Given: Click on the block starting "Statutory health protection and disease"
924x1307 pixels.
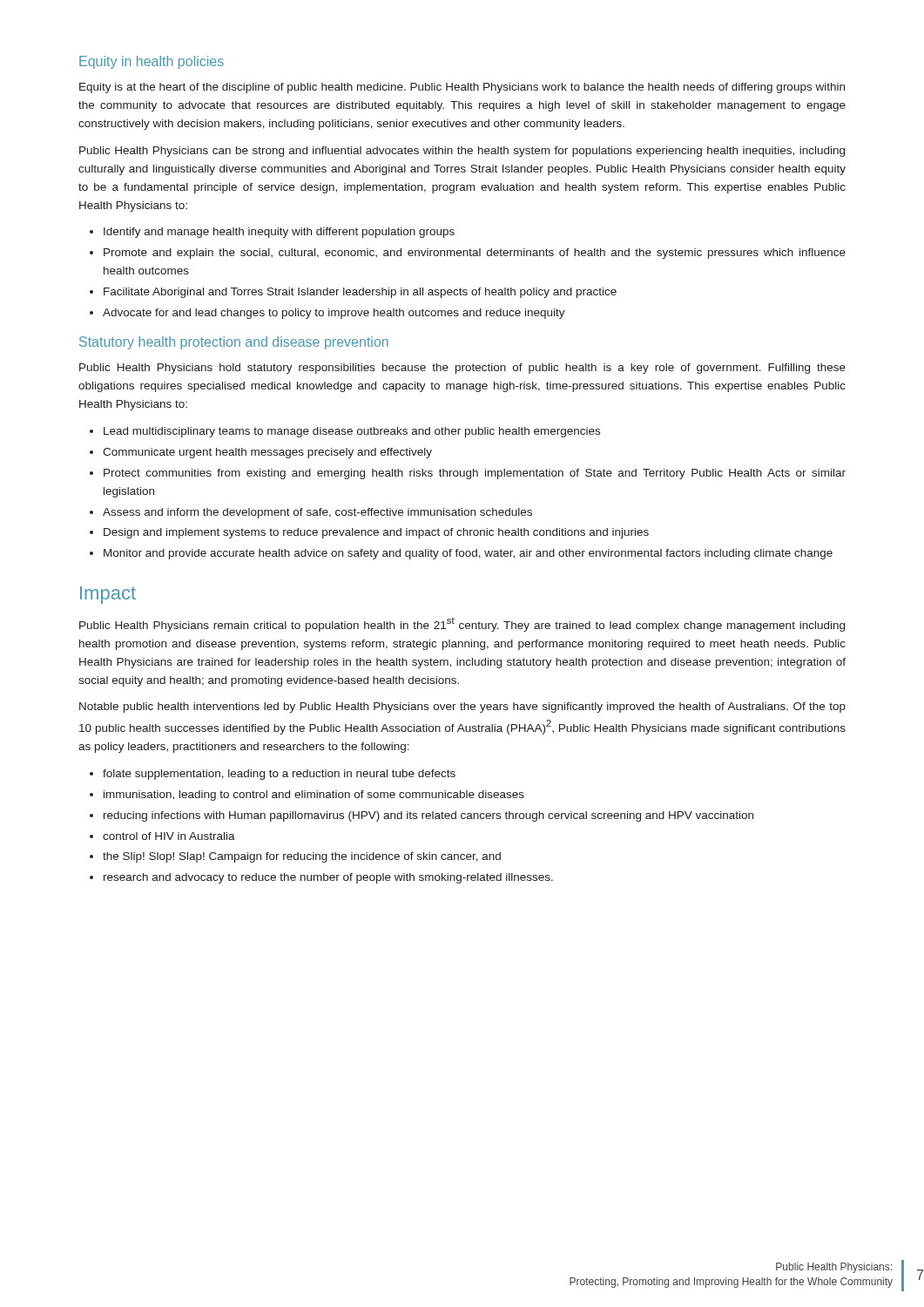Looking at the screenshot, I should point(234,343).
